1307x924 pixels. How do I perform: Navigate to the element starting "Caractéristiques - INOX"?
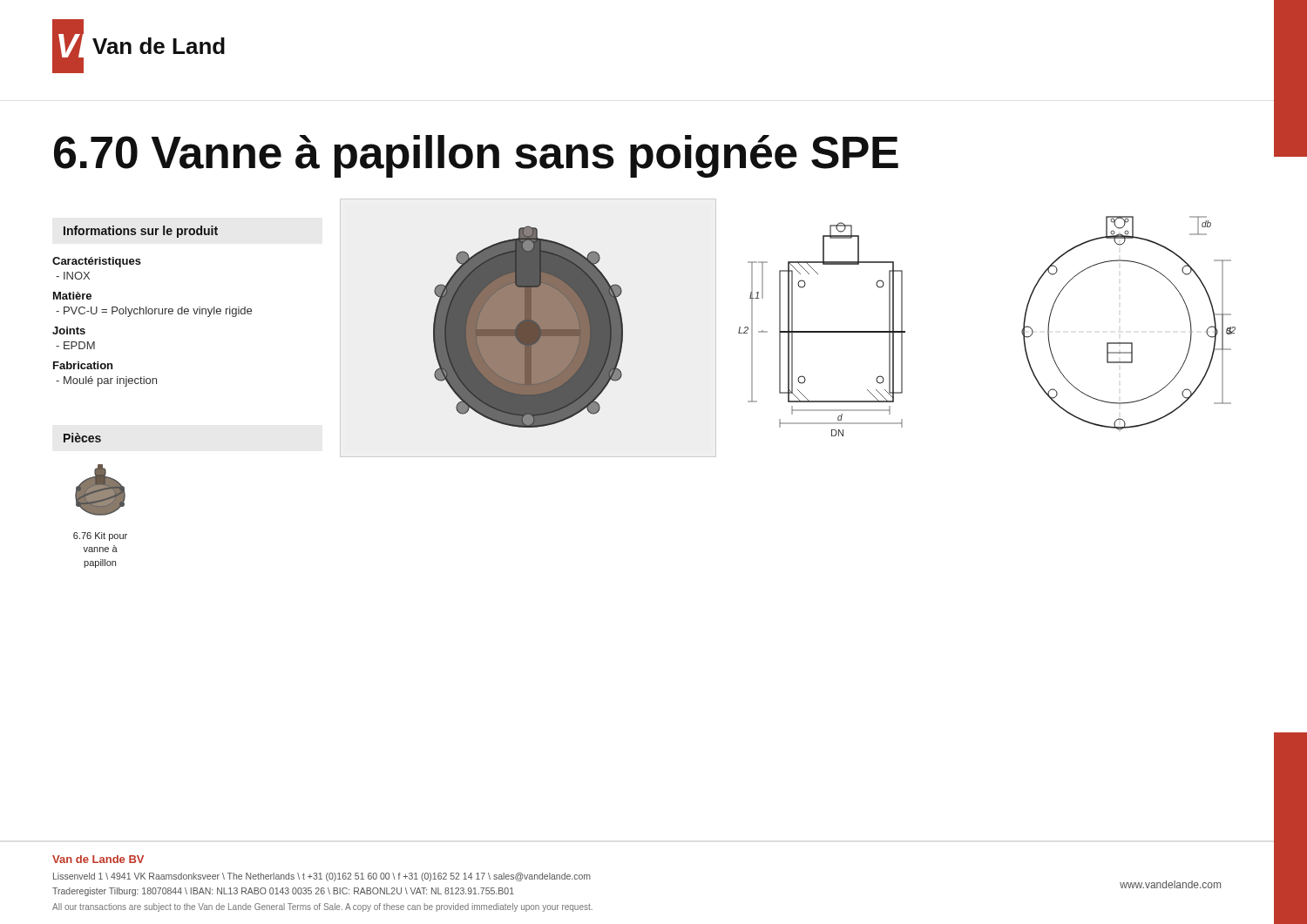pyautogui.click(x=97, y=262)
